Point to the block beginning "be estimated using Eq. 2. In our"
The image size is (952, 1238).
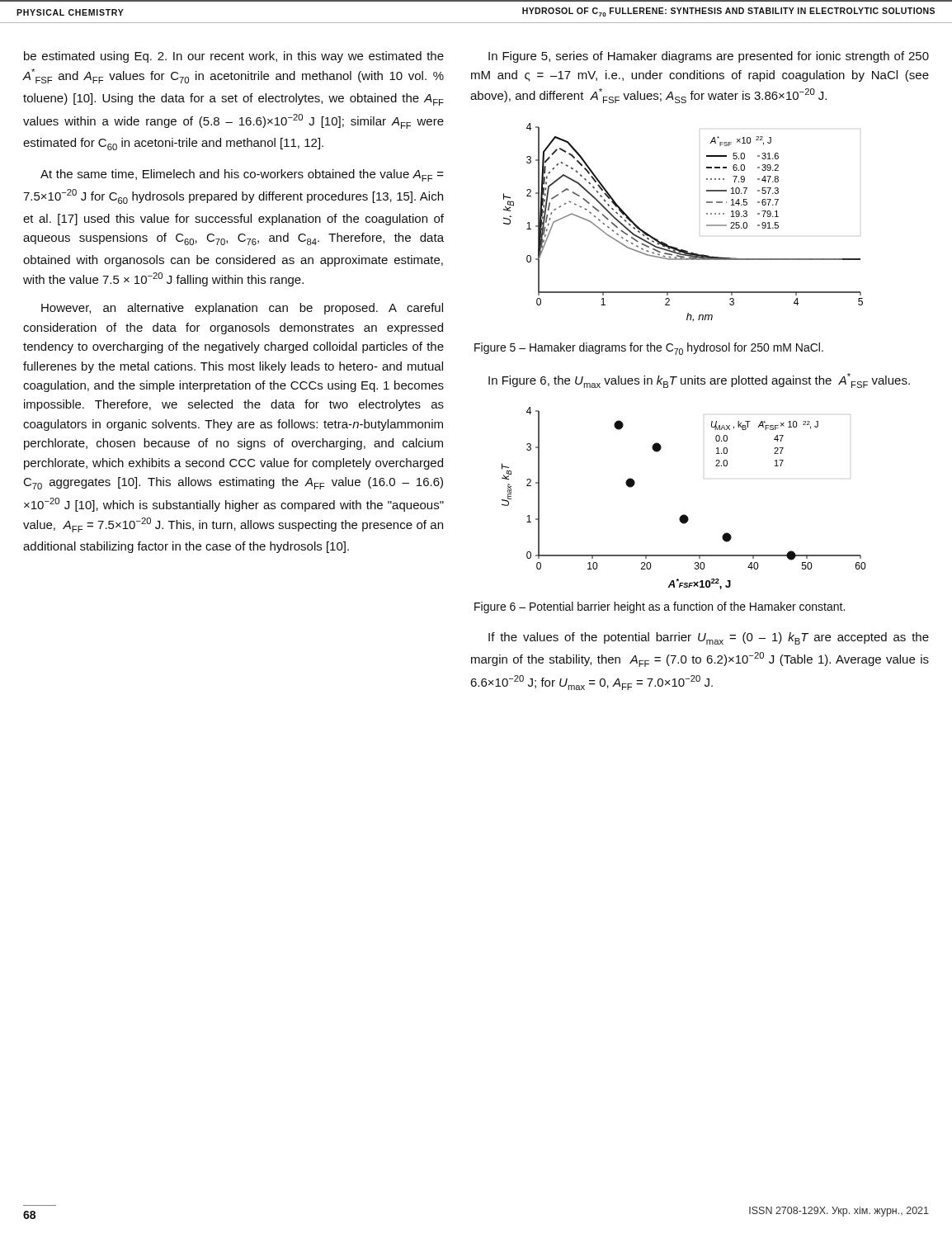tap(233, 101)
